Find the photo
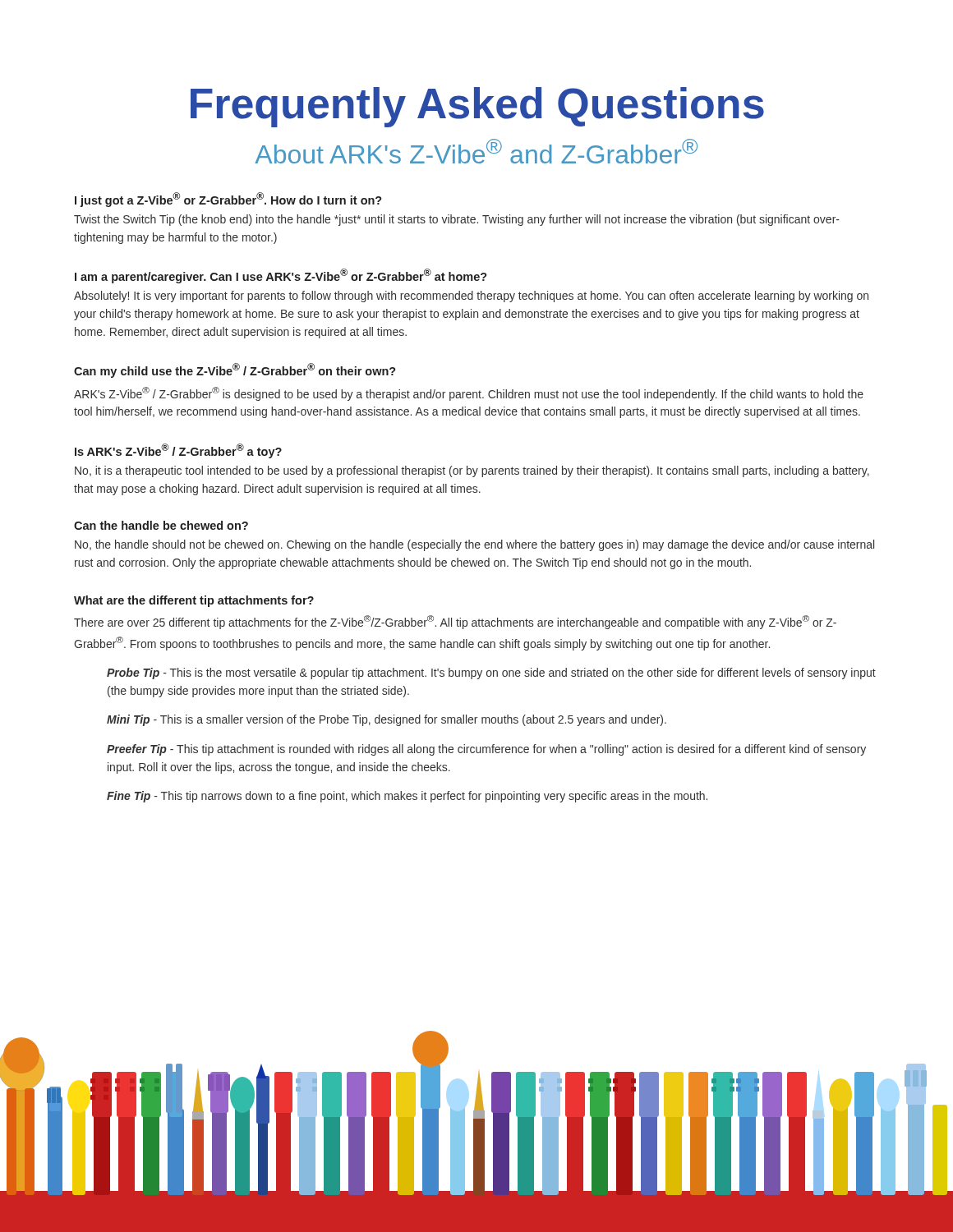 (x=476, y=1111)
